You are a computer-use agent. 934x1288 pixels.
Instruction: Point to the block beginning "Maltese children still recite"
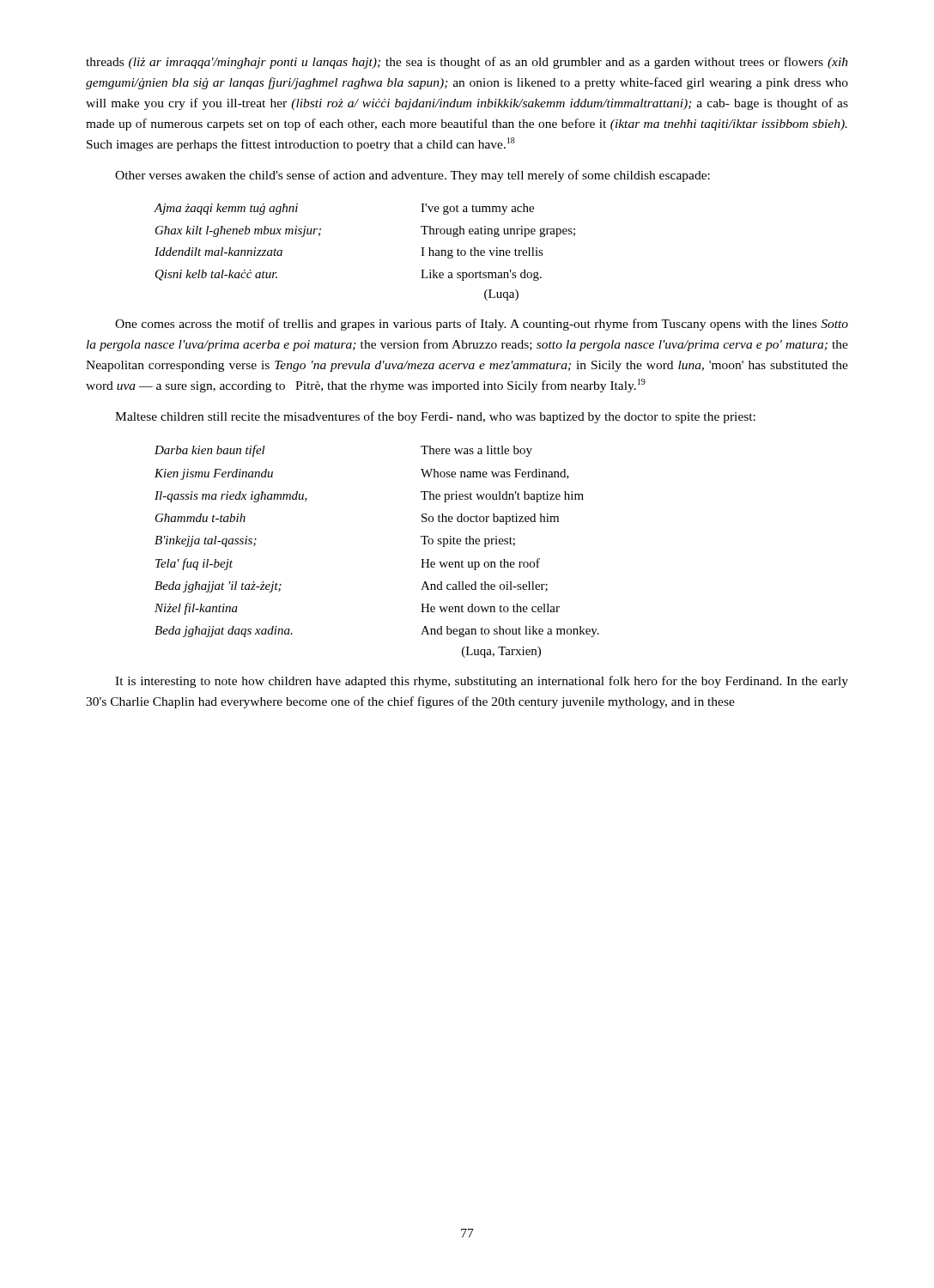click(436, 416)
